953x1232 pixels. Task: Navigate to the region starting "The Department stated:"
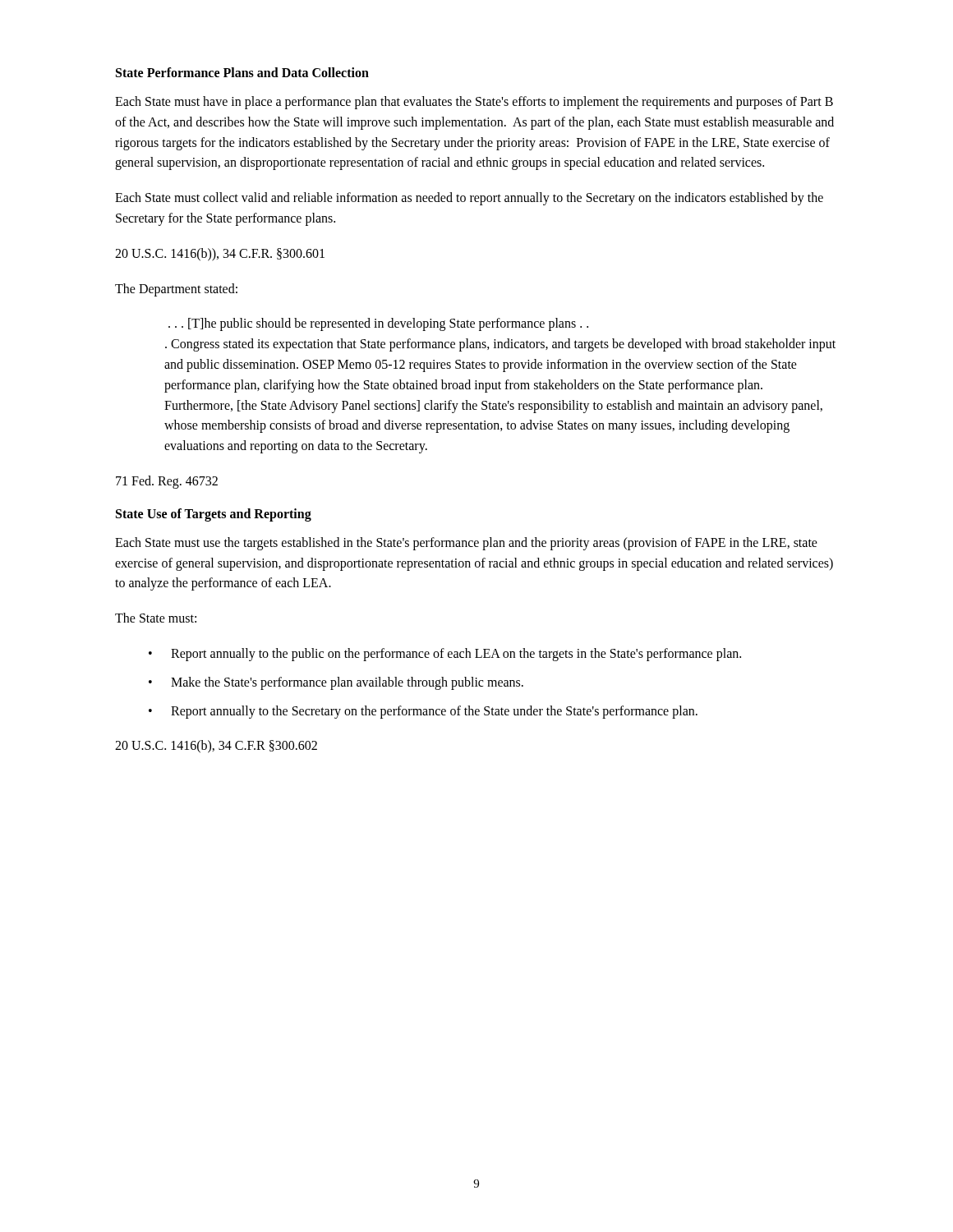(x=177, y=288)
